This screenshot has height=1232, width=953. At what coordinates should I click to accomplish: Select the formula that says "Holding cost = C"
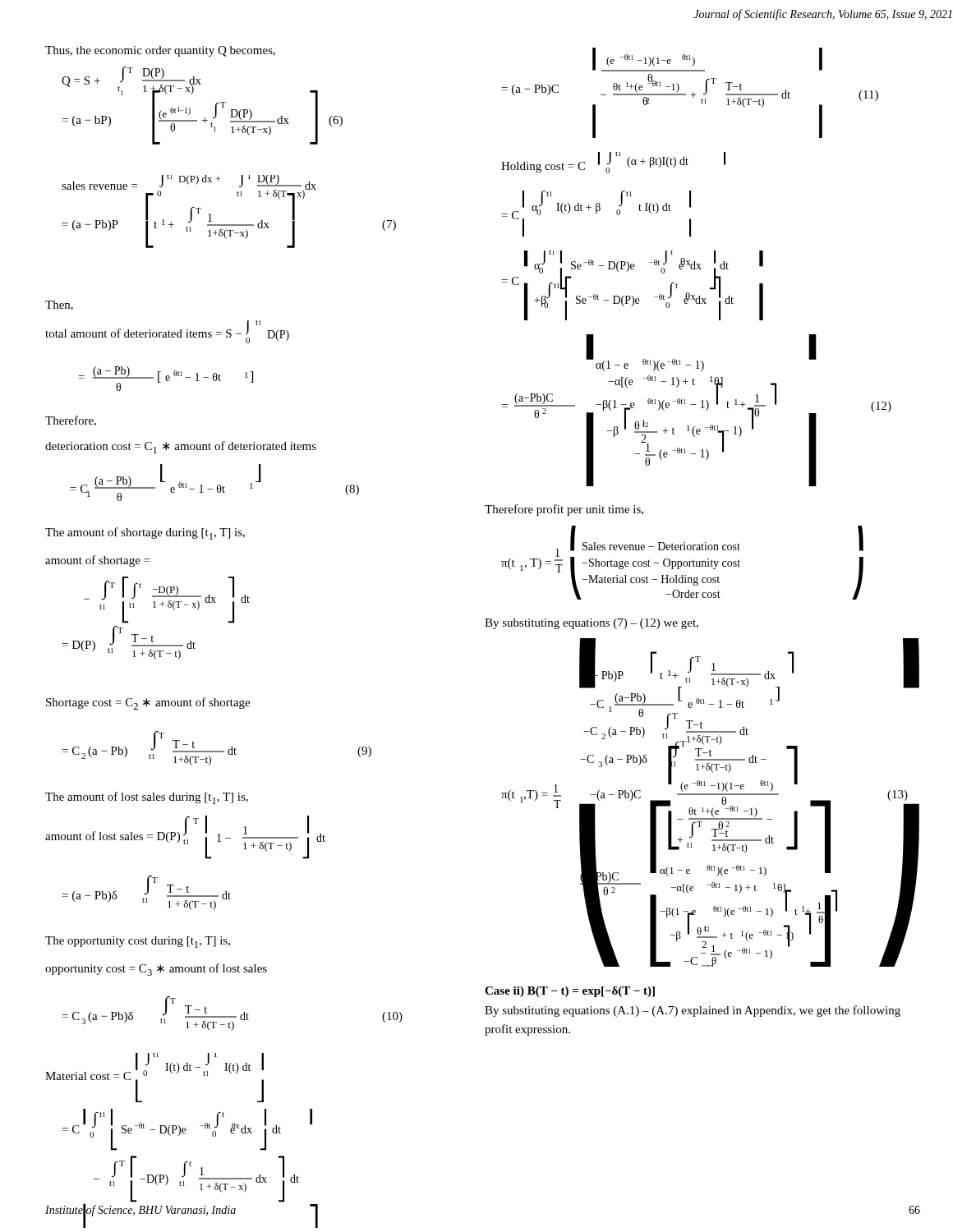click(713, 164)
